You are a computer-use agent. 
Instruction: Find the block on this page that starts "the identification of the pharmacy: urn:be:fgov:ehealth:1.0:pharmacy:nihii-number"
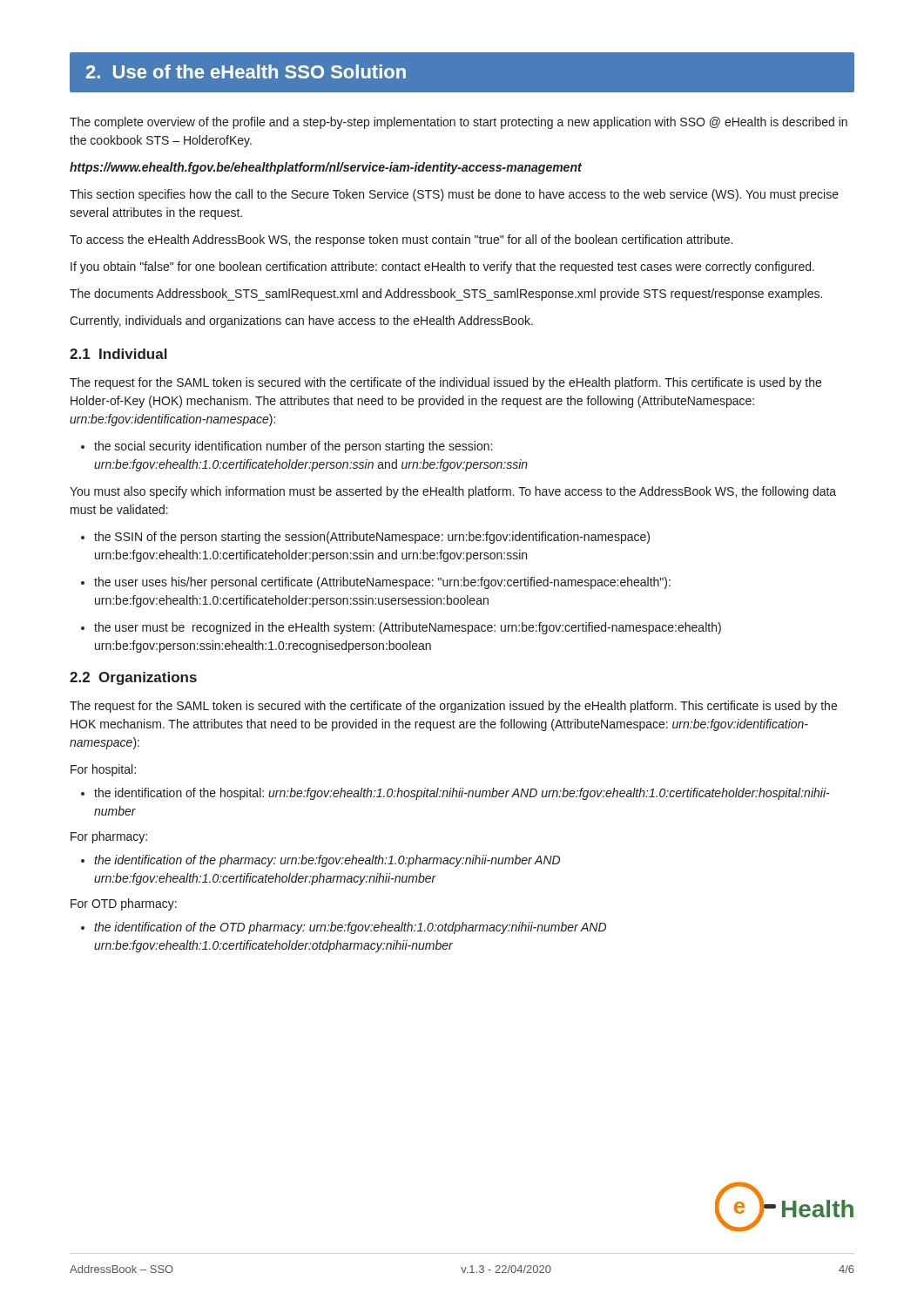[x=462, y=870]
